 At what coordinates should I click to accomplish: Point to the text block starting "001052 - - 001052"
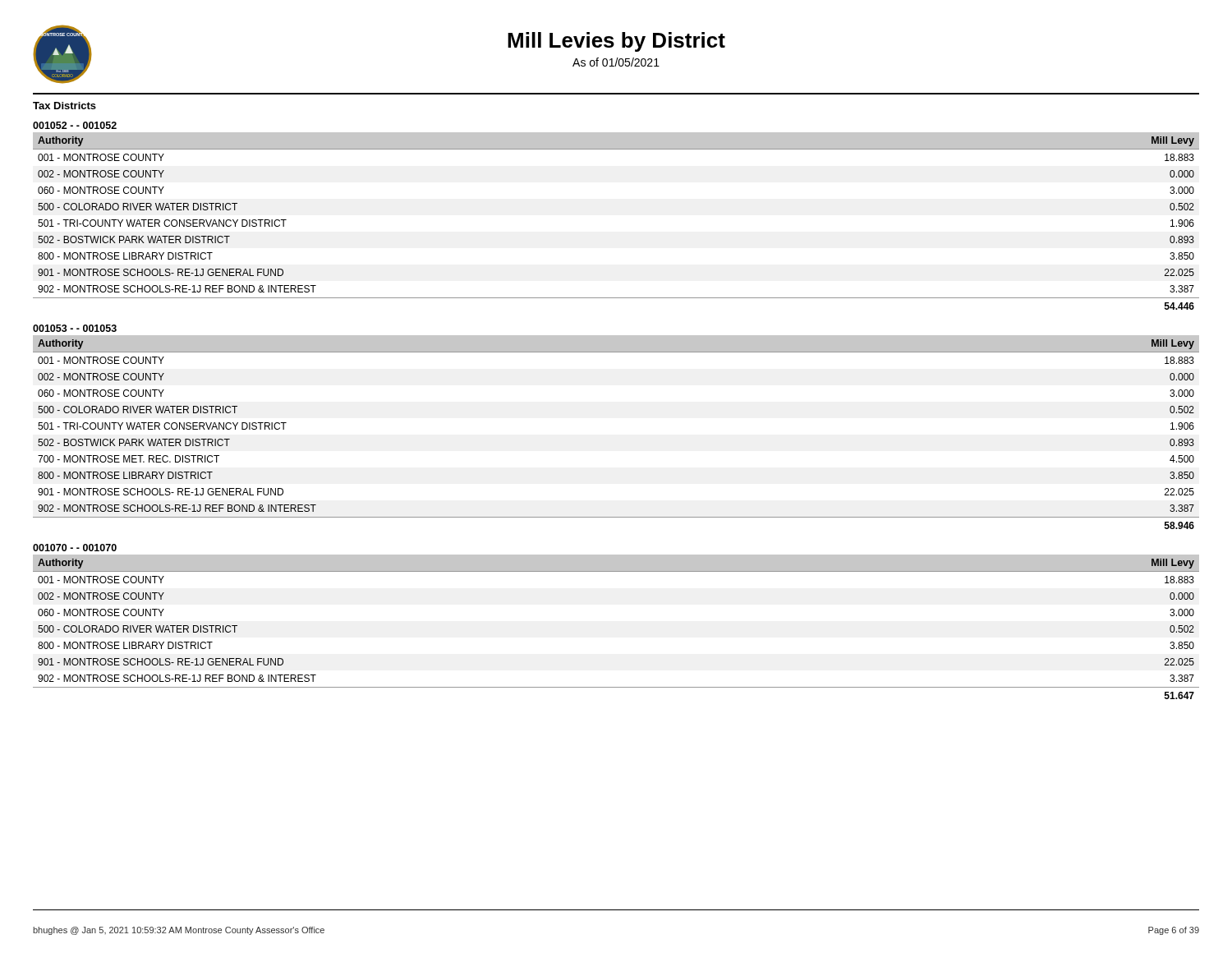[x=75, y=126]
